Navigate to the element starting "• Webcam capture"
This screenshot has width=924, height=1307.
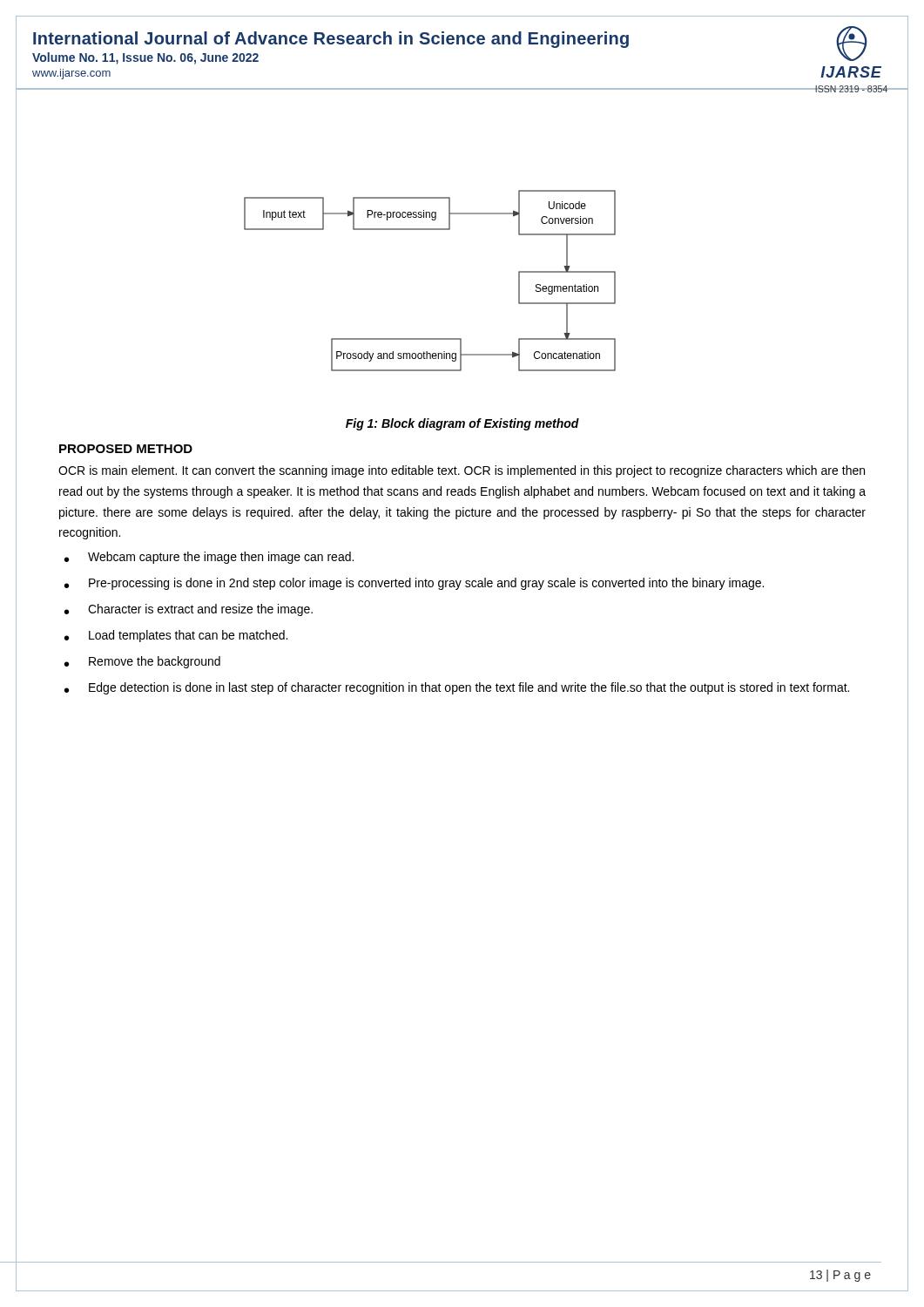(x=209, y=558)
